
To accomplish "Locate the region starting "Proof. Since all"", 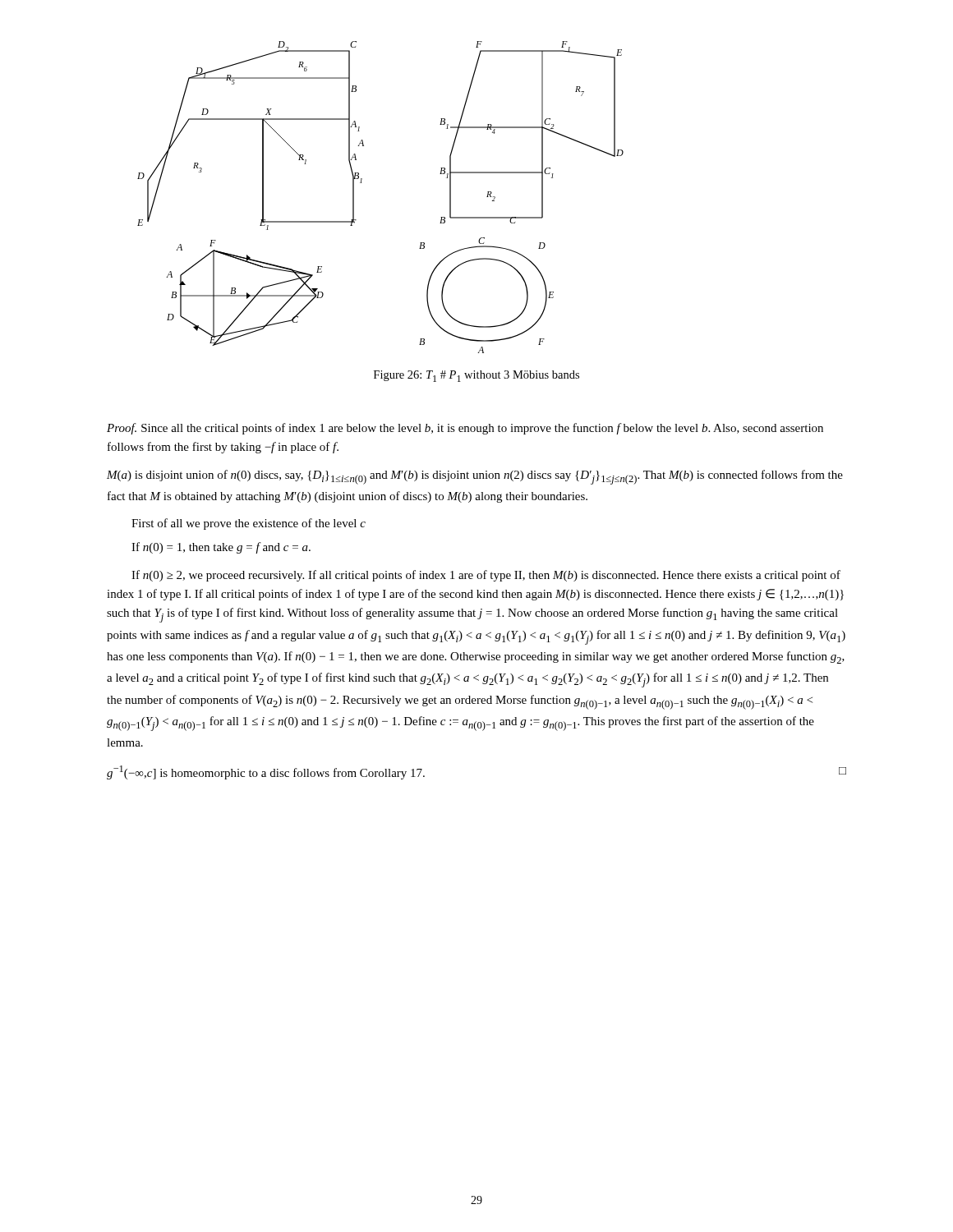I will (476, 601).
